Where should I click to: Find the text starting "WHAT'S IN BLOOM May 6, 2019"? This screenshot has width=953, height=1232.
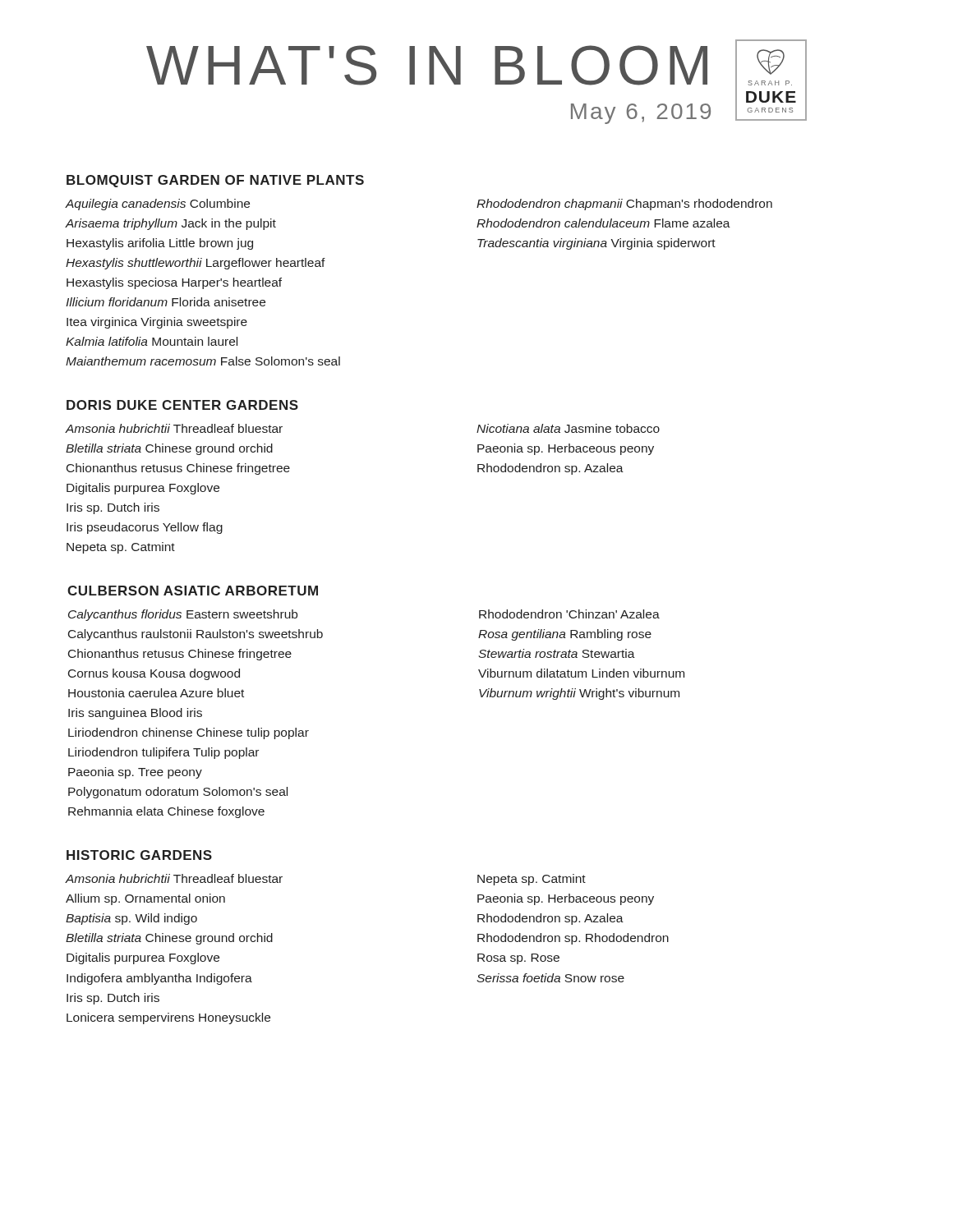pyautogui.click(x=432, y=79)
